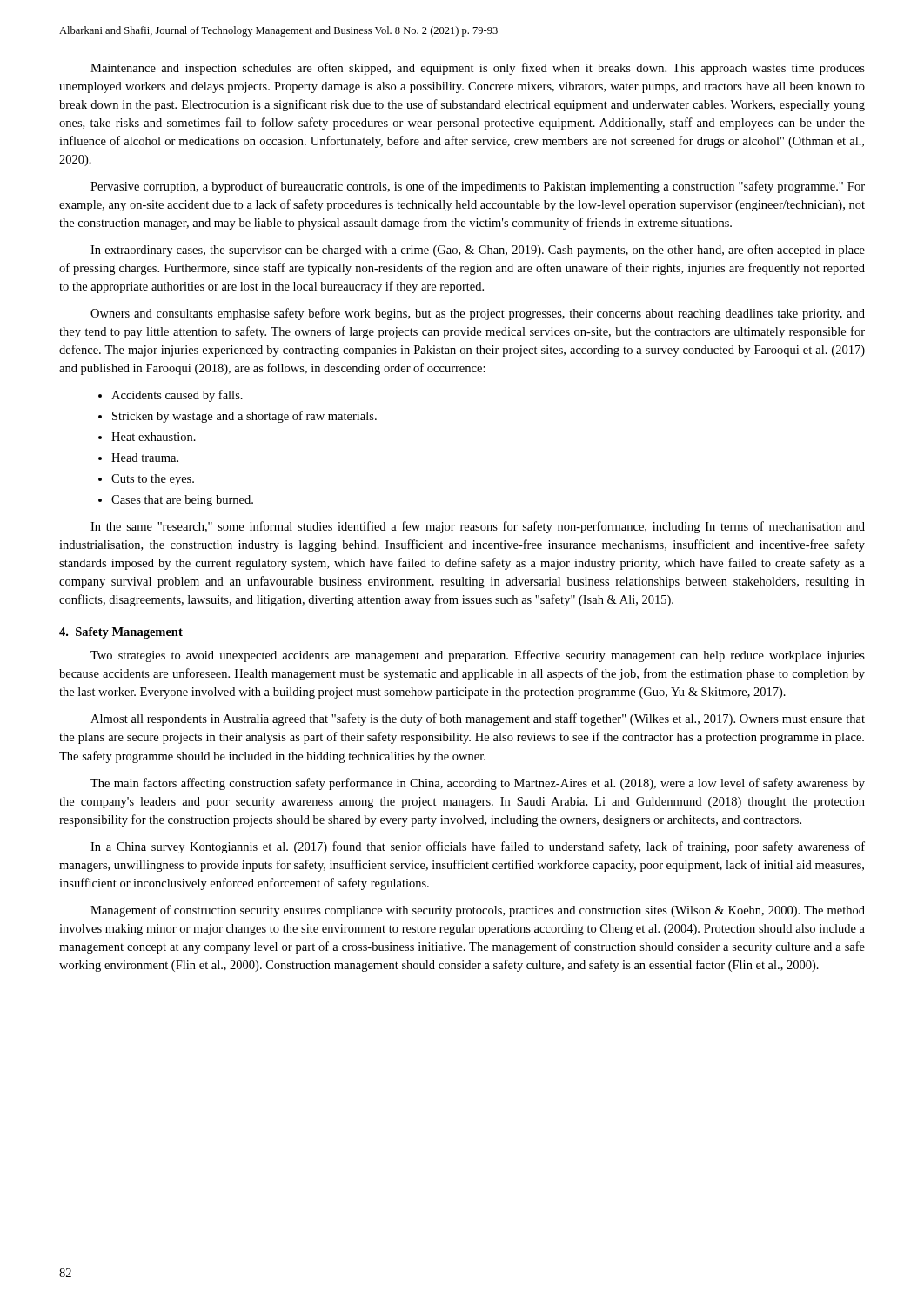
Task: Navigate to the passage starting "In extraordinary cases, the supervisor can be"
Action: pos(462,268)
